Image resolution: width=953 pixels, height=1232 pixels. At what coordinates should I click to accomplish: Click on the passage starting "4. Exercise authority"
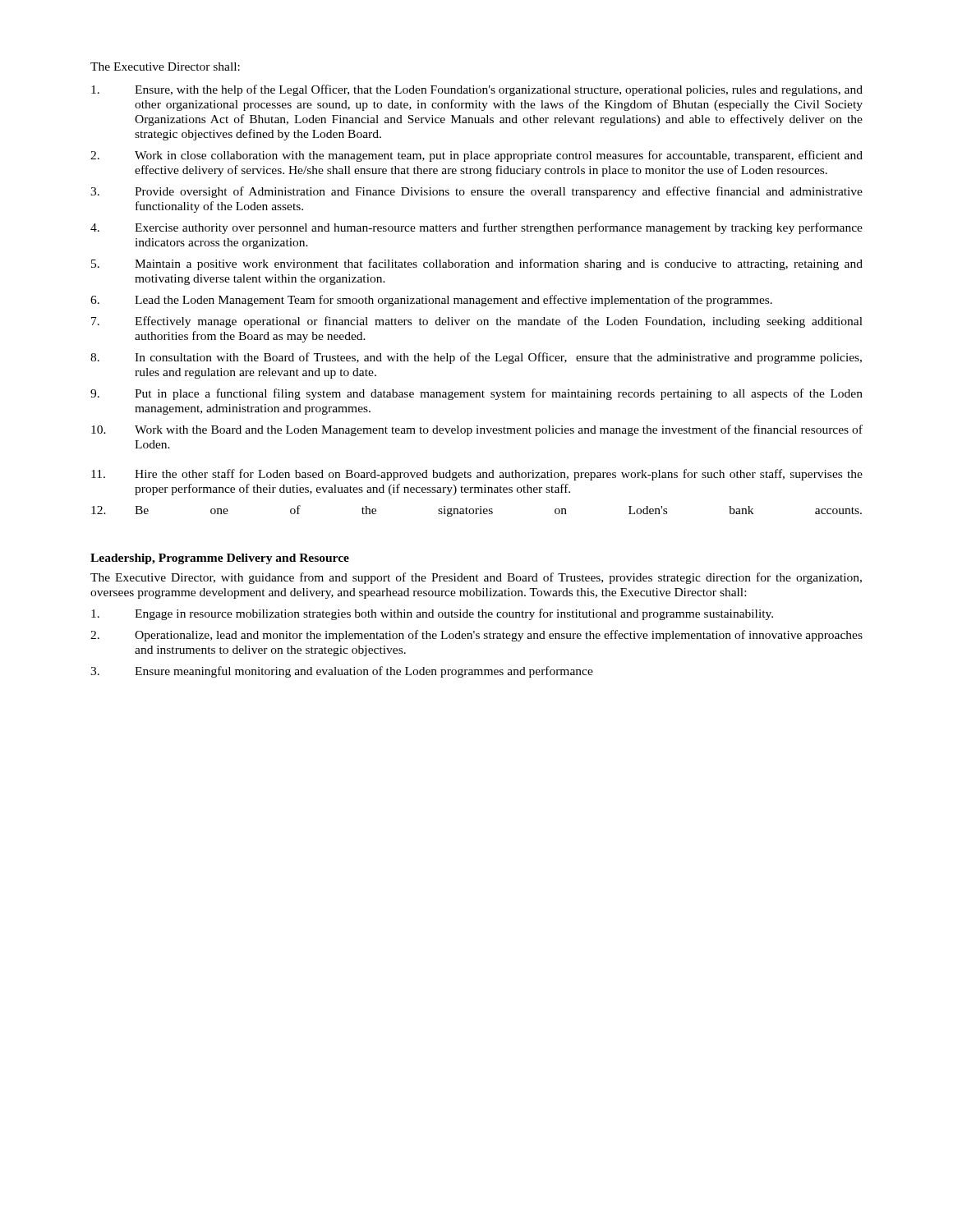pyautogui.click(x=476, y=235)
